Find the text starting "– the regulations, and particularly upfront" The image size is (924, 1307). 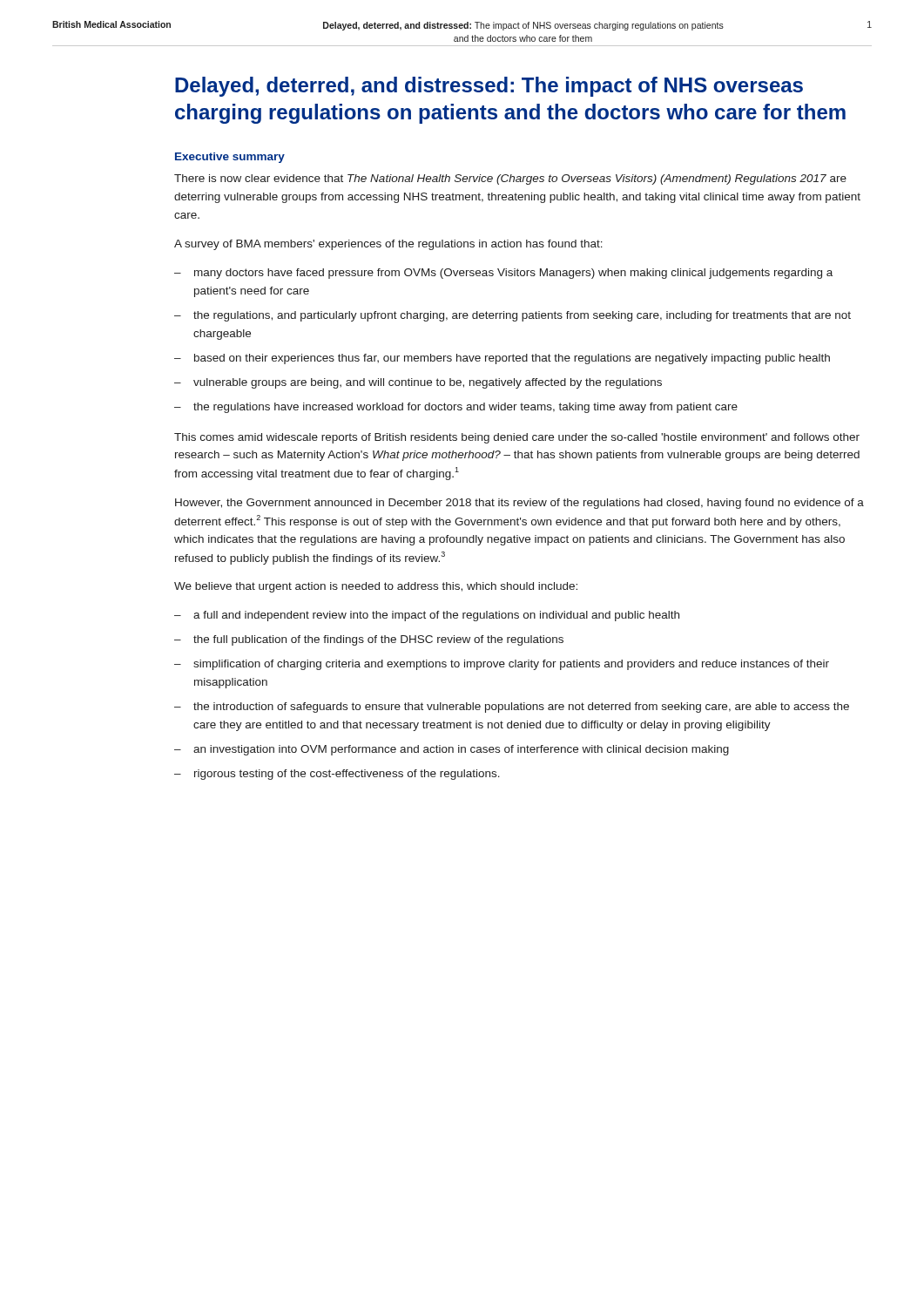click(523, 325)
